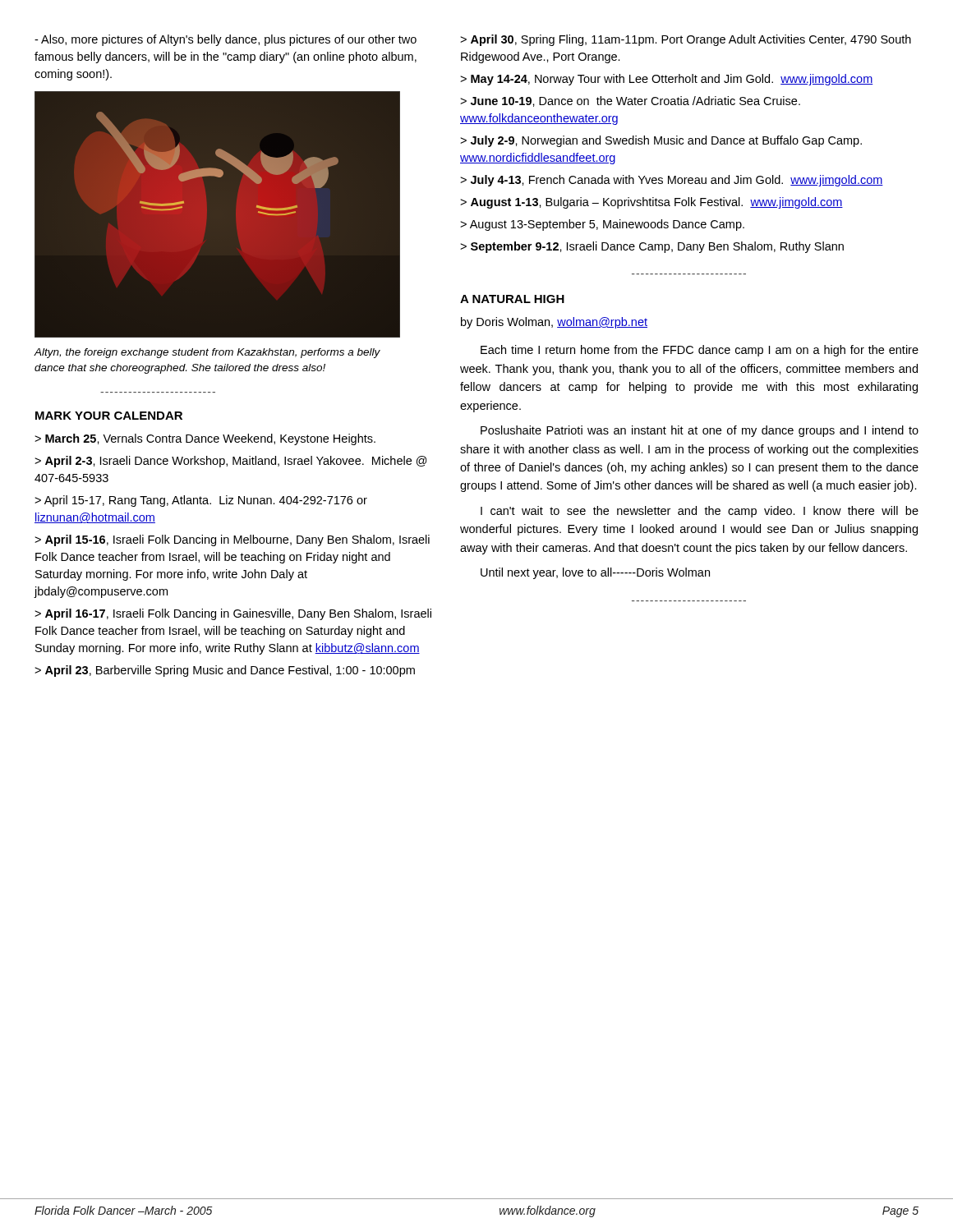The image size is (953, 1232).
Task: Click the passage that begins "Poslushaite Patrioti was an instant hit at one"
Action: coord(689,458)
